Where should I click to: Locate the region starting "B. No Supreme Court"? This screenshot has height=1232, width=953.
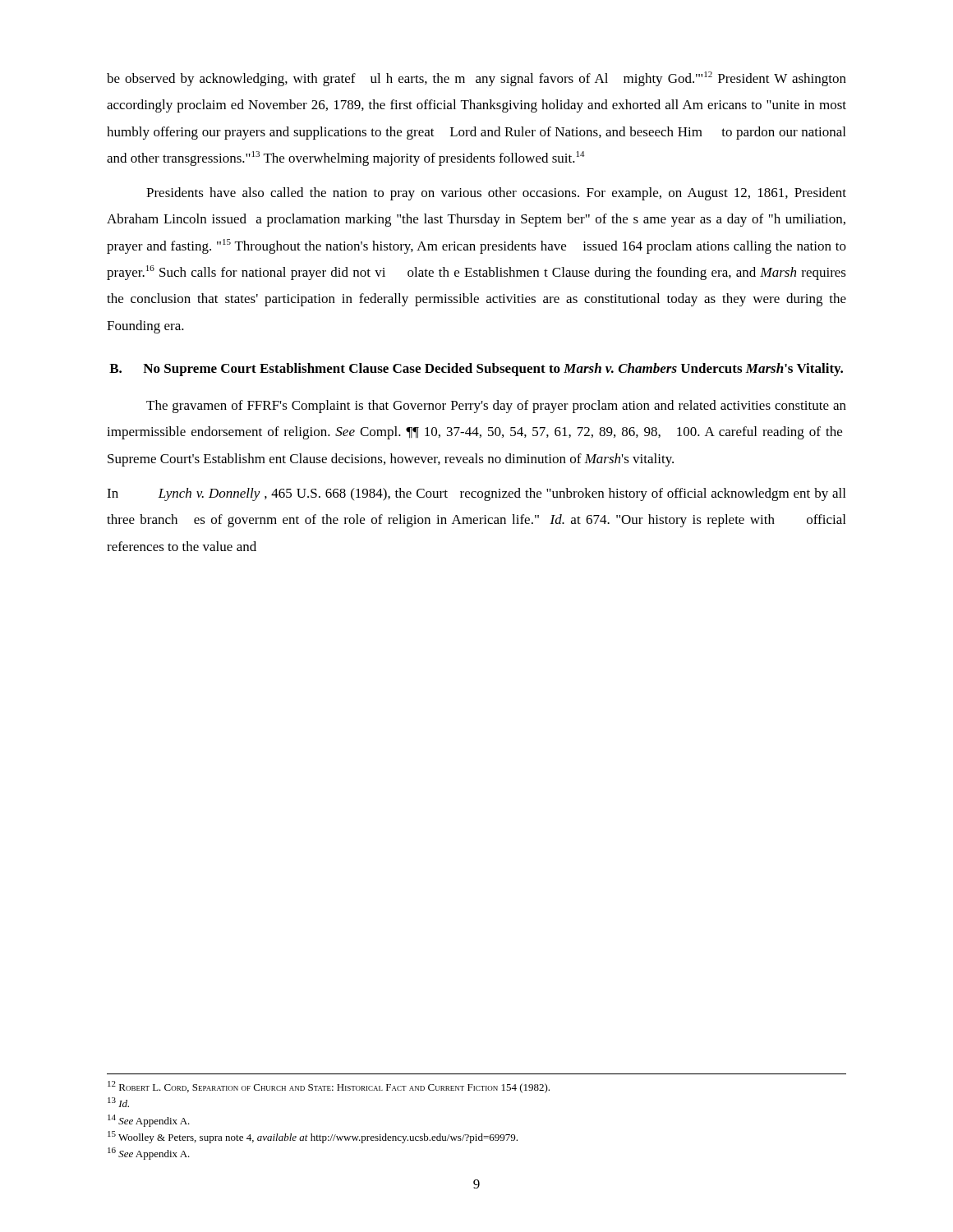[476, 368]
